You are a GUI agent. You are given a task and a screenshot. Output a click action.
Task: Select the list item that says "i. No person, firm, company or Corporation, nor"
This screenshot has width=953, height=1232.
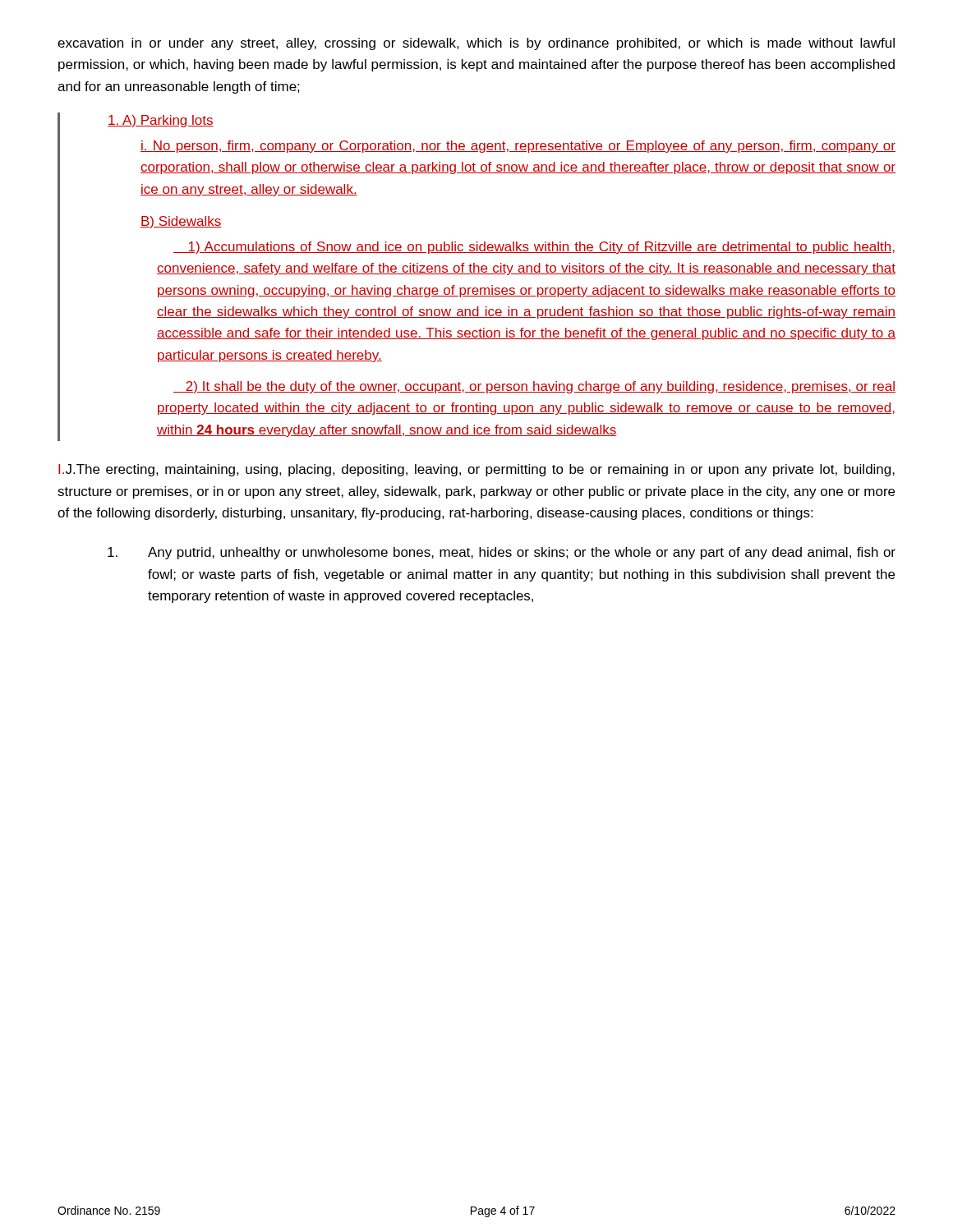tap(518, 167)
